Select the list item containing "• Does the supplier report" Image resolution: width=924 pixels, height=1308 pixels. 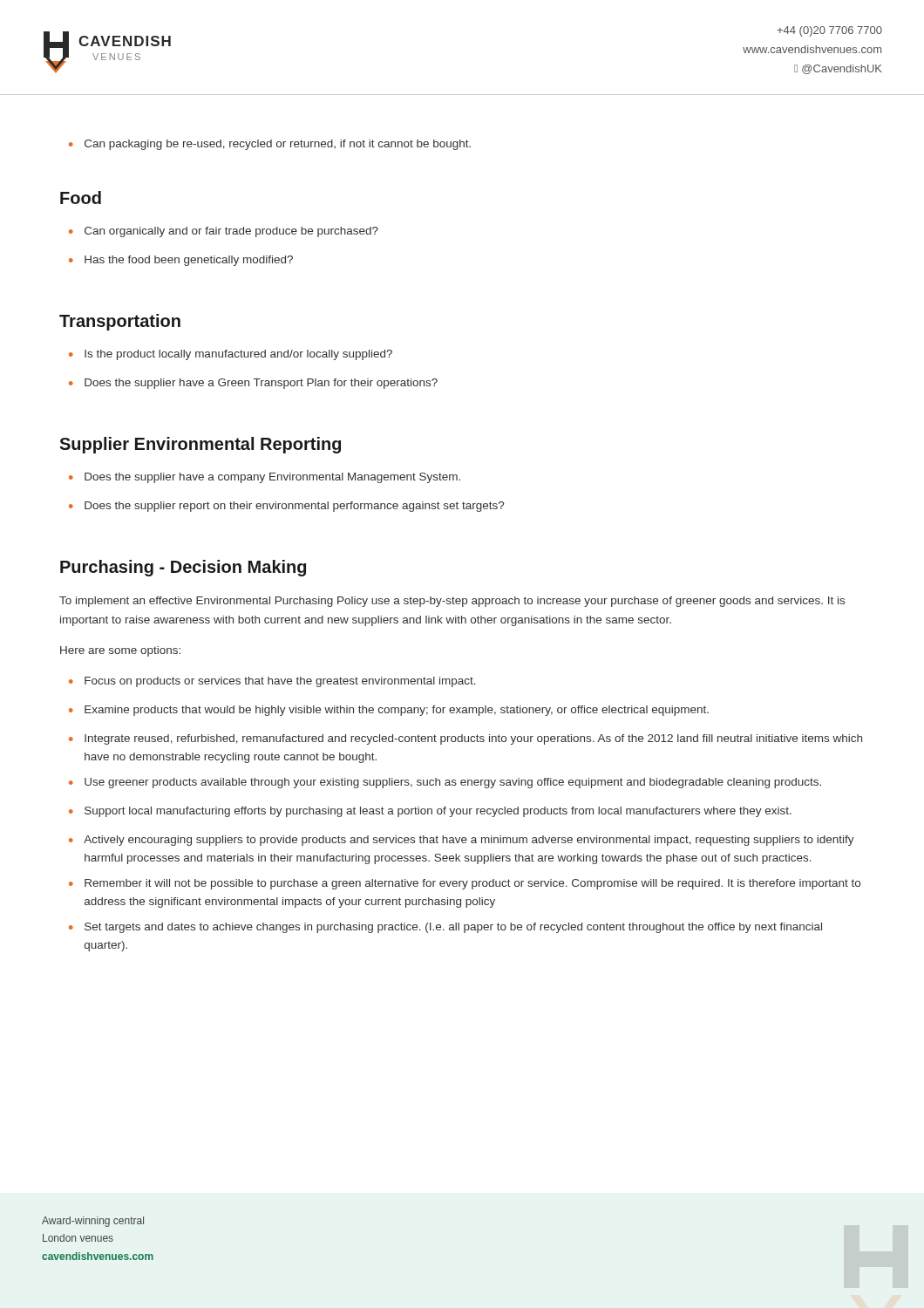pyautogui.click(x=286, y=508)
